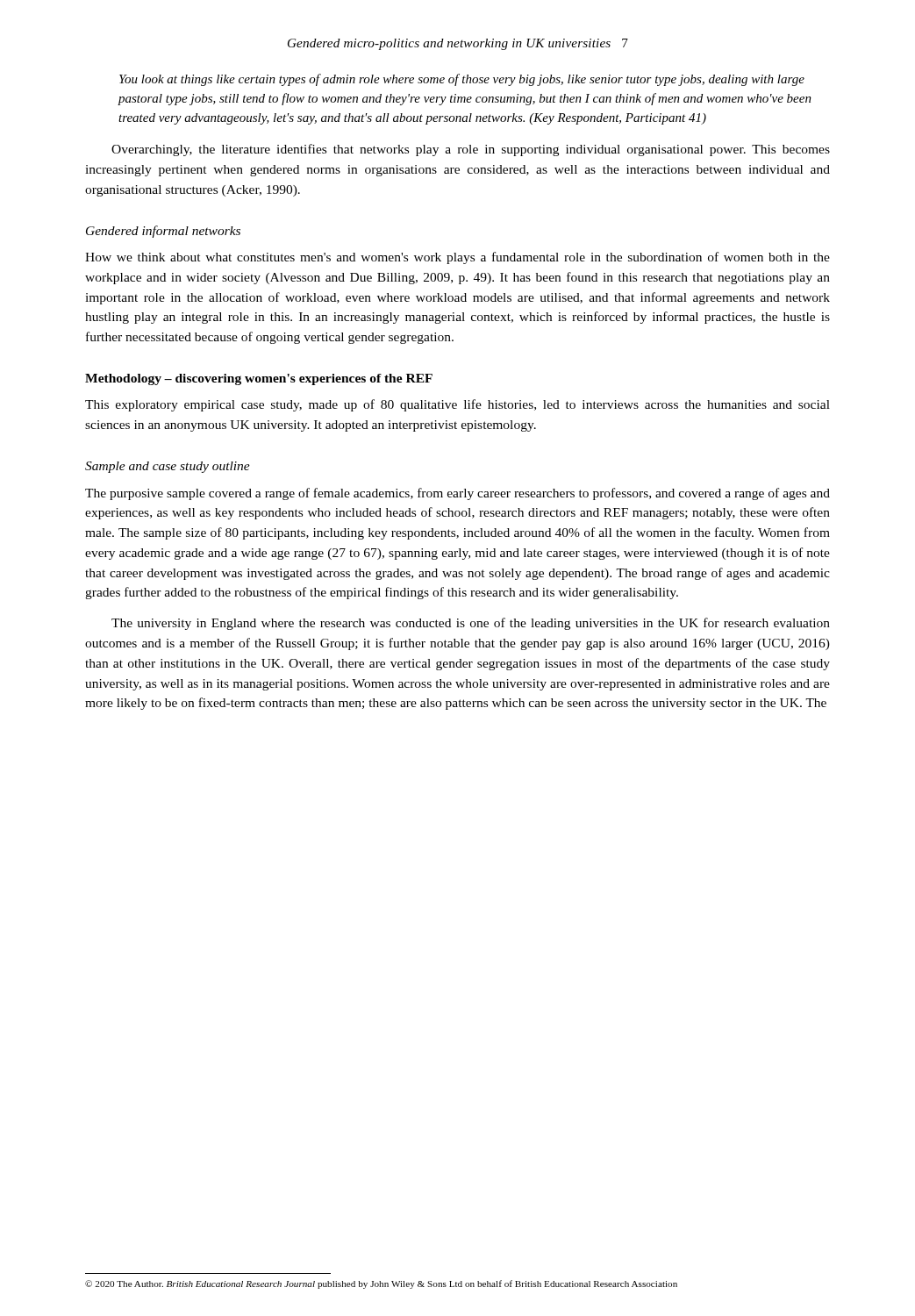Where is the section header that starts "Methodology – discovering women's experiences"?

click(x=259, y=378)
